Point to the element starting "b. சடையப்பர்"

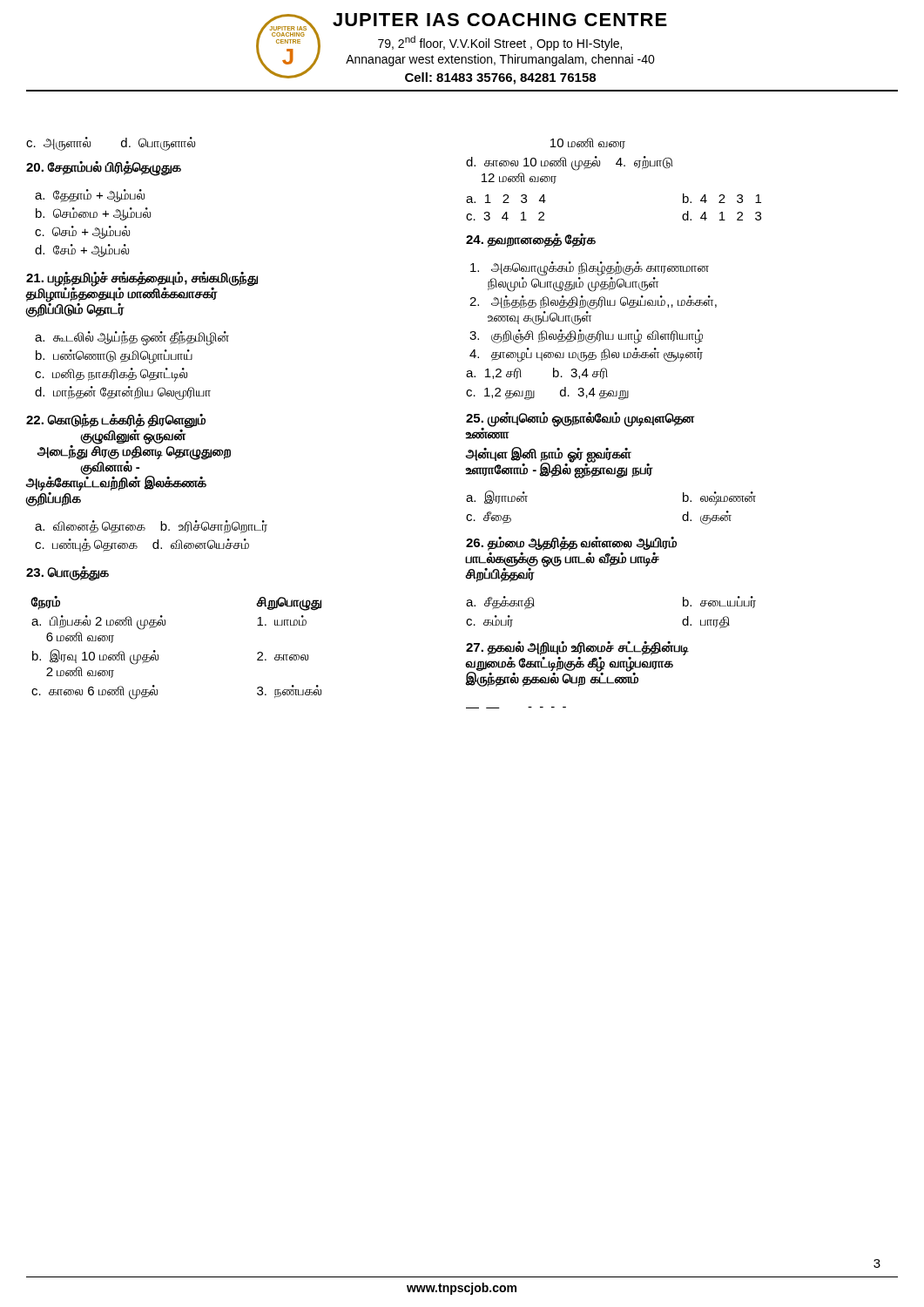tap(719, 602)
